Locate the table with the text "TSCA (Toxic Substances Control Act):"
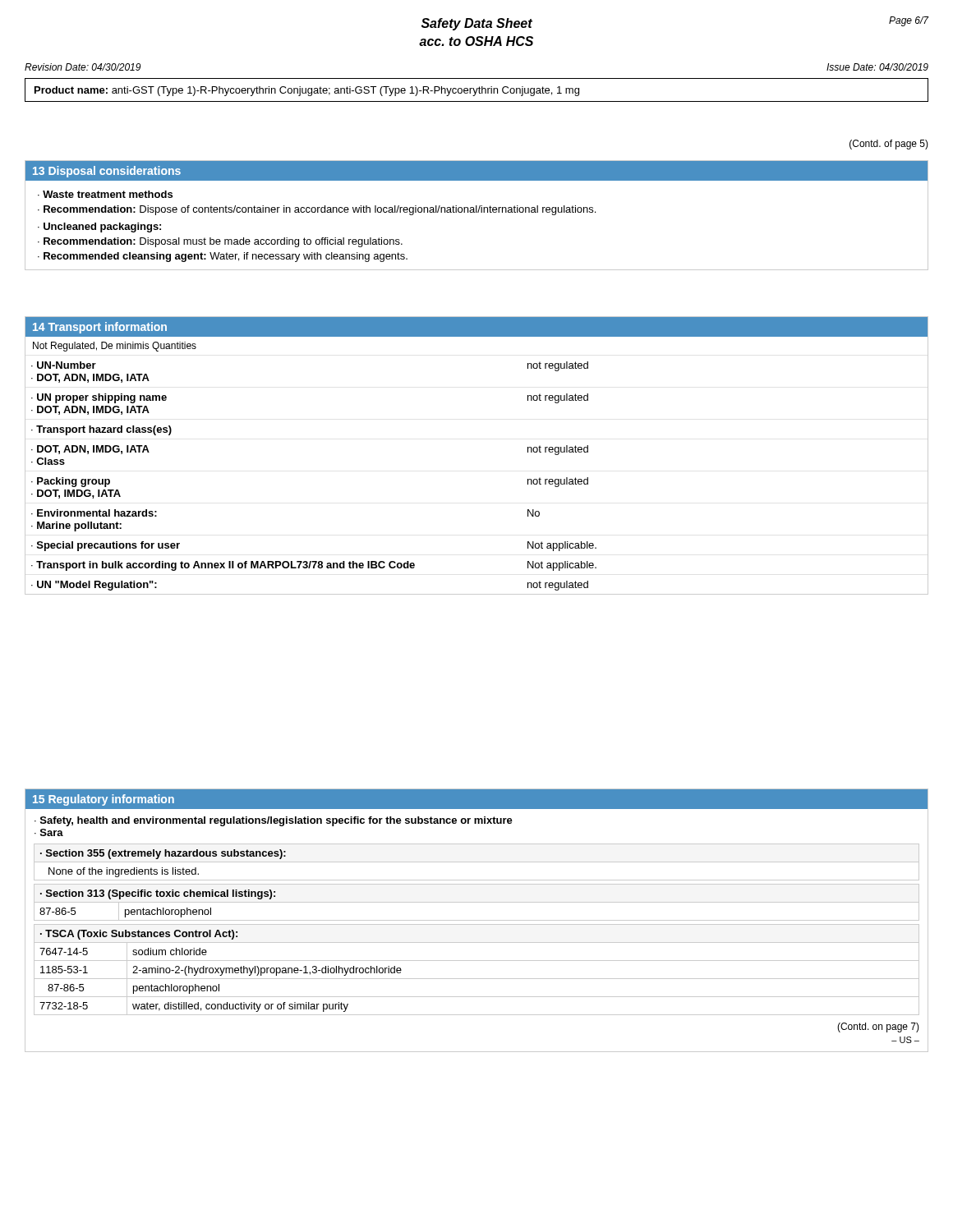 (x=476, y=970)
